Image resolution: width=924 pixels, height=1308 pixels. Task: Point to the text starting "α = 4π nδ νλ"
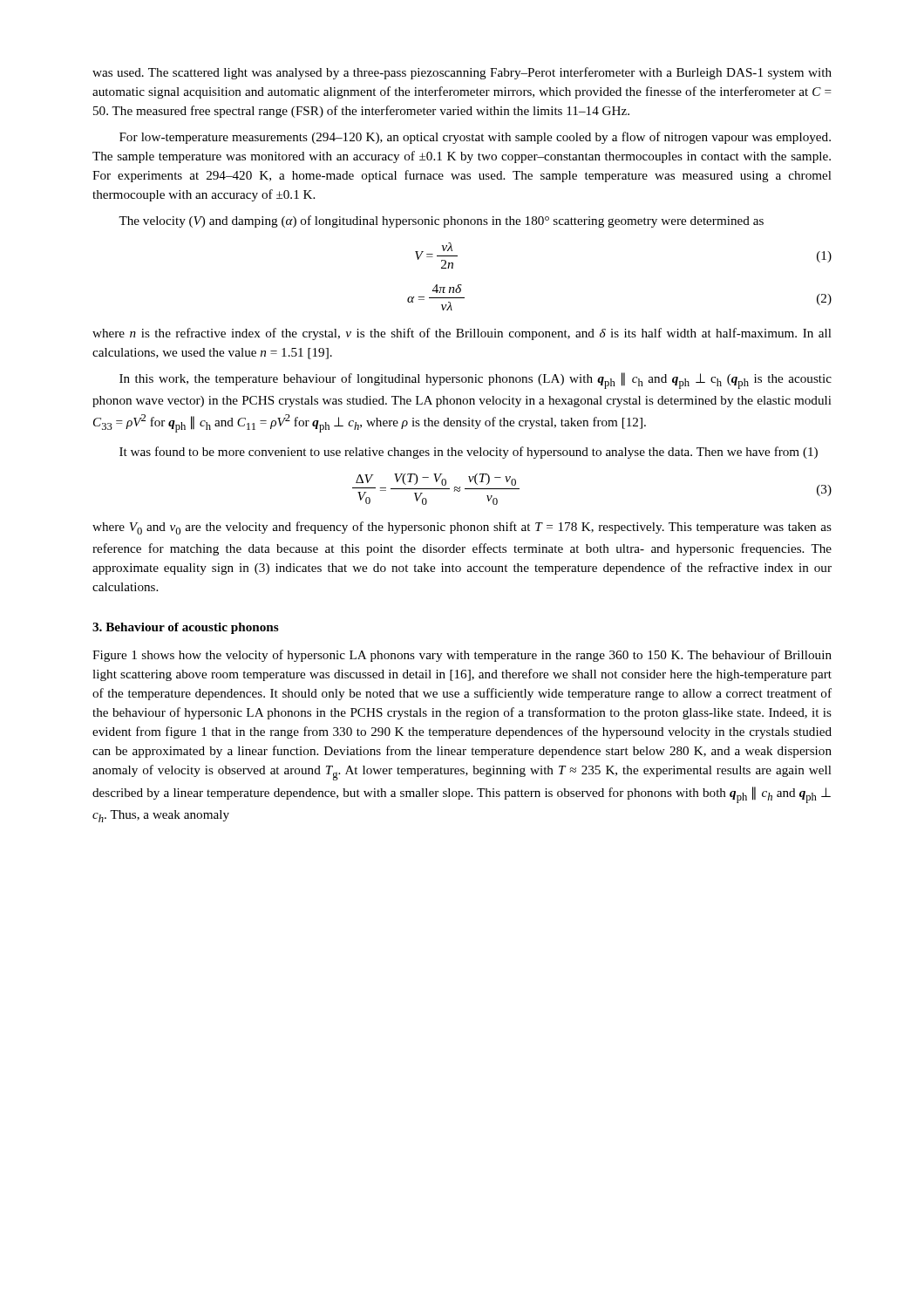click(462, 298)
